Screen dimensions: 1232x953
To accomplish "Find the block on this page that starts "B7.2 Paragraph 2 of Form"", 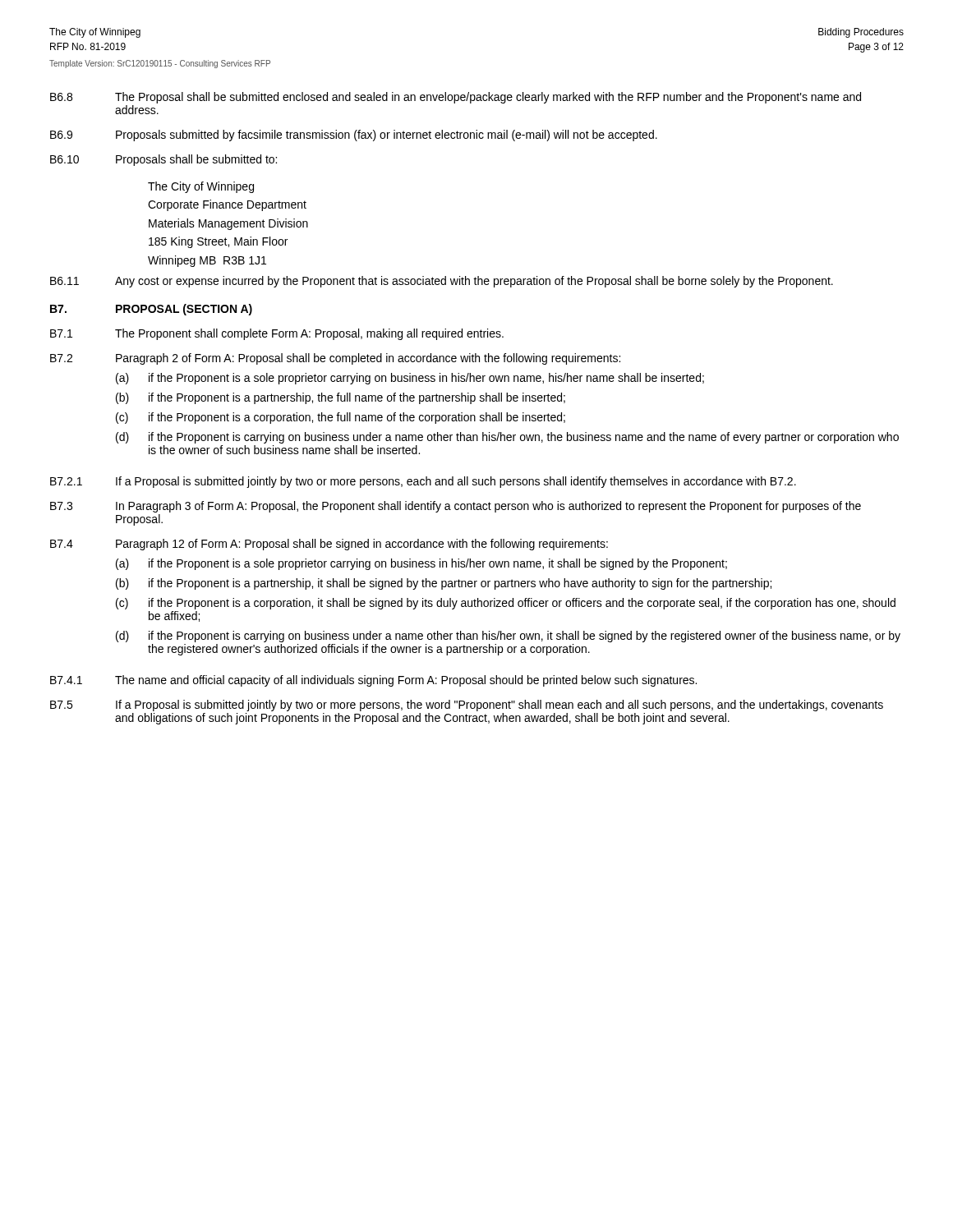I will click(476, 407).
